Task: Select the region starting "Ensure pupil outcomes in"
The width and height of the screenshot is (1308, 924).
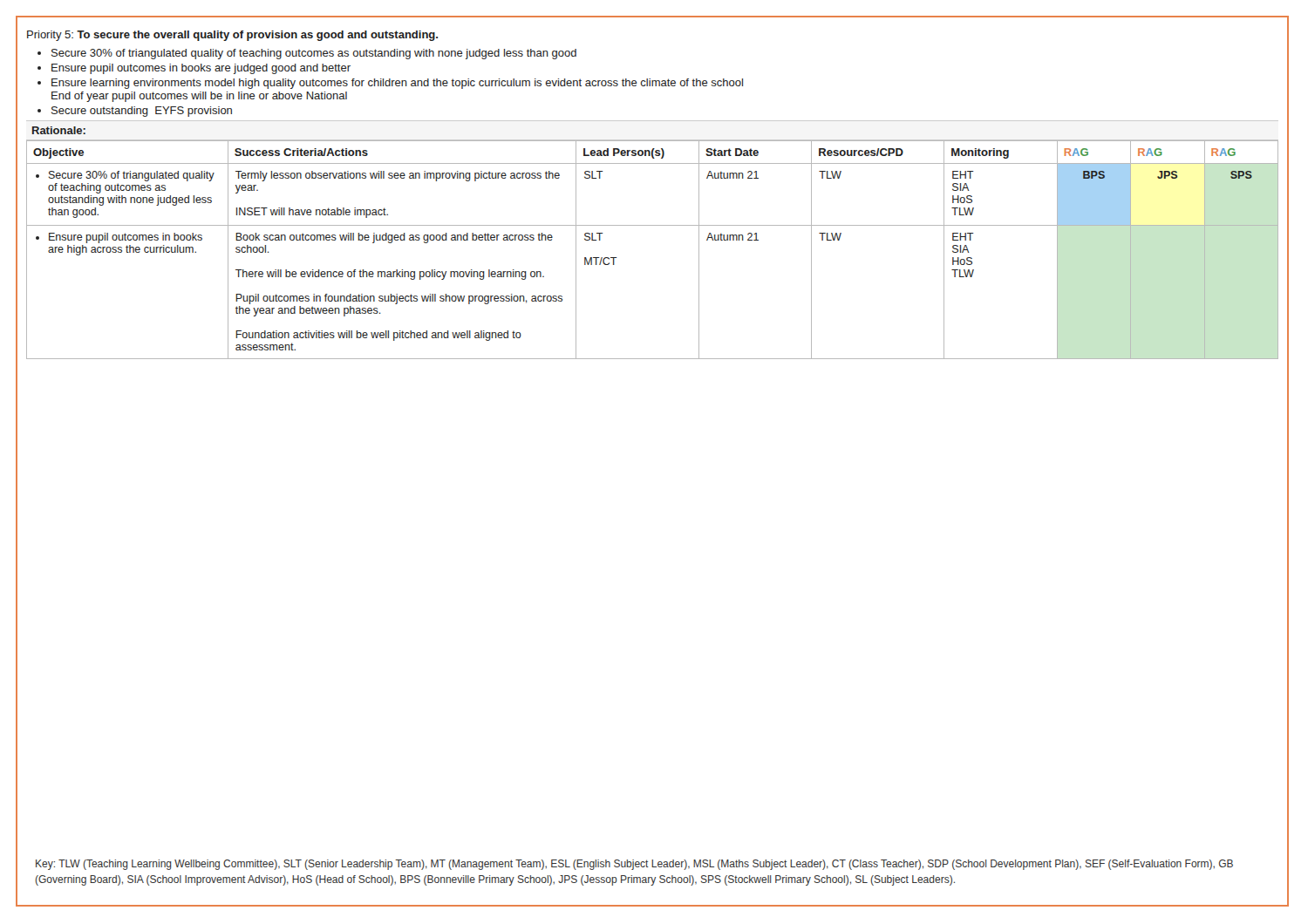Action: [x=201, y=68]
